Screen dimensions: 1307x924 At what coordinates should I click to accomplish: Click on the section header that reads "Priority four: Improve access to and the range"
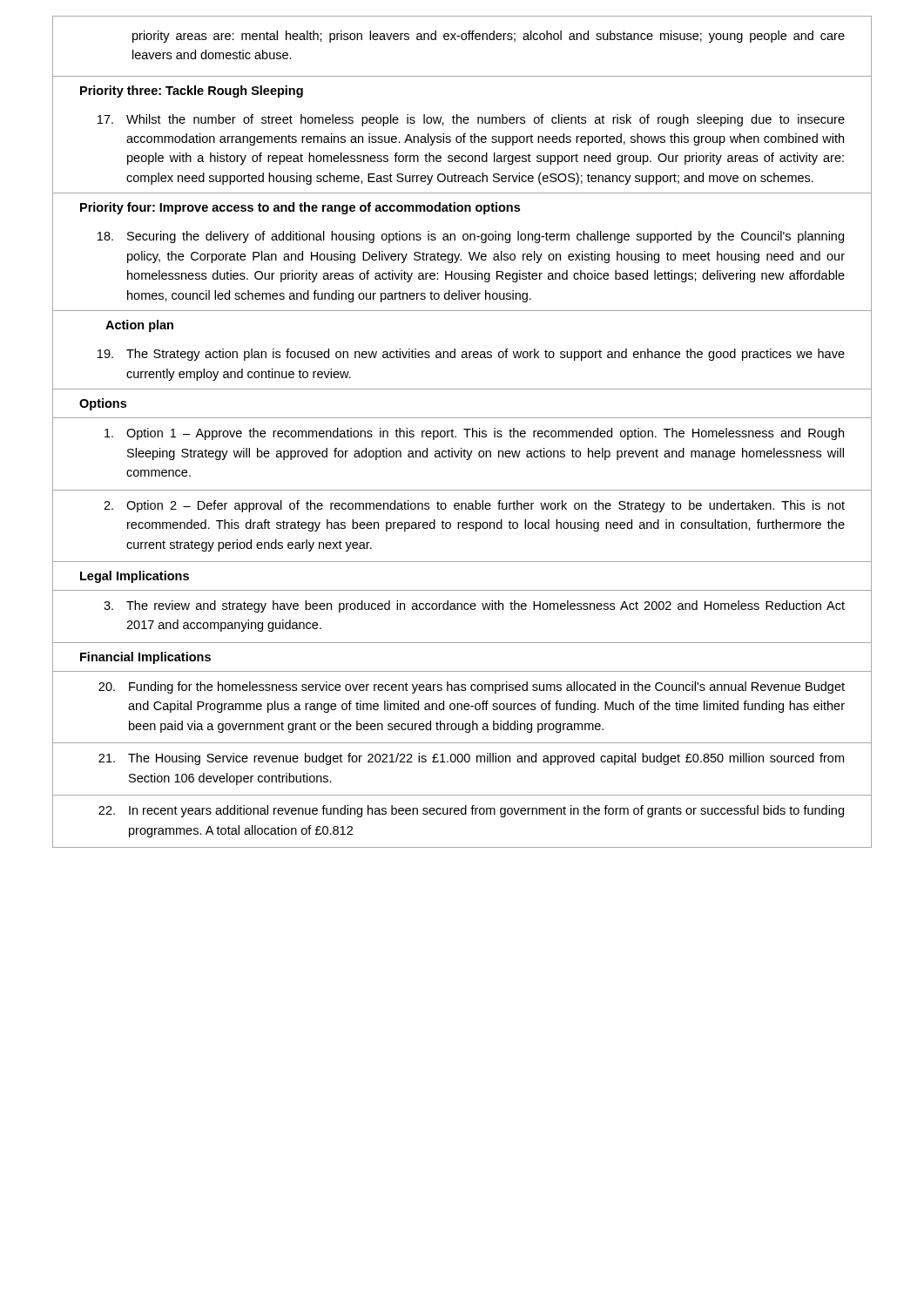click(300, 208)
